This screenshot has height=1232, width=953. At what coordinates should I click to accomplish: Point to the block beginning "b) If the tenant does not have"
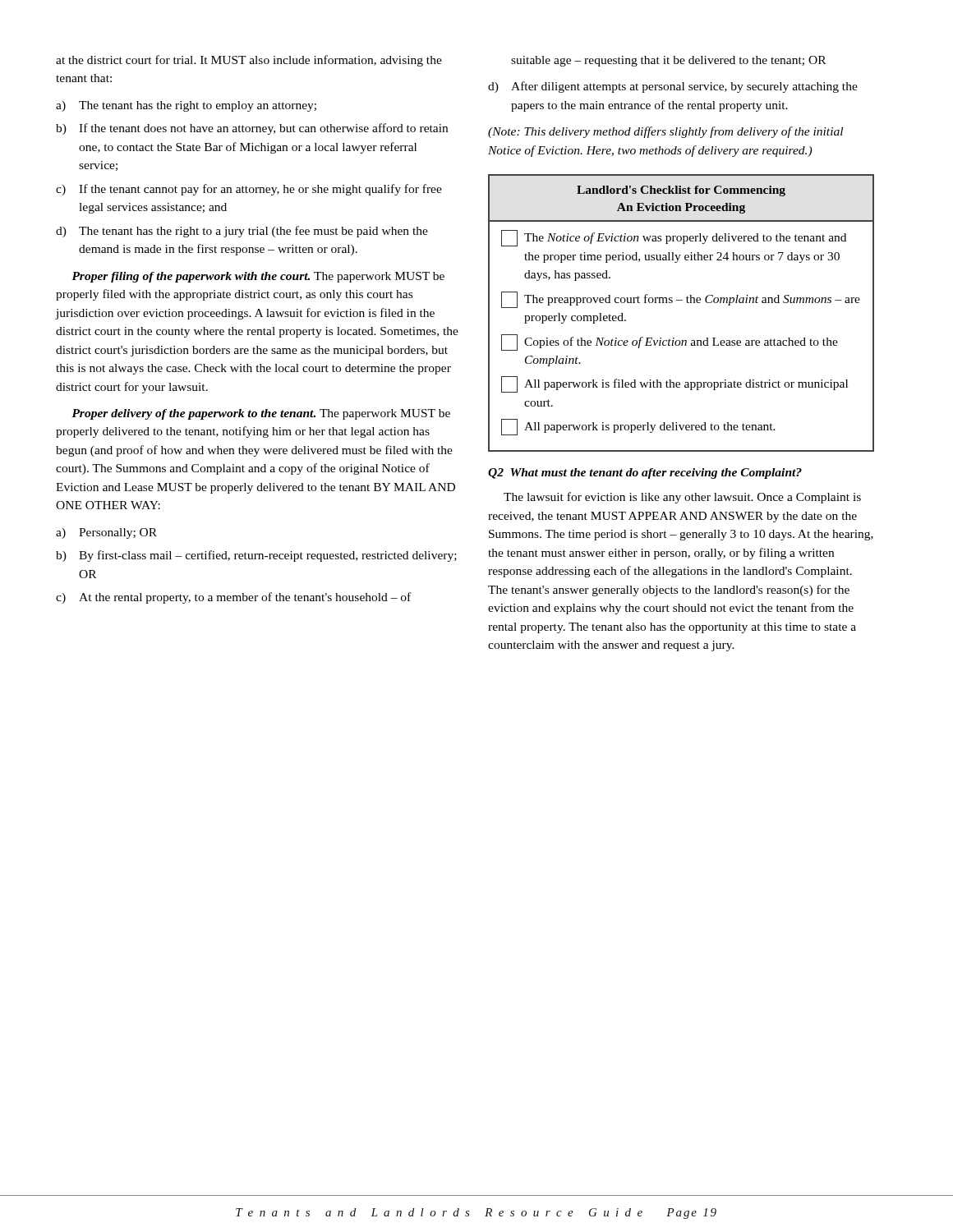pos(257,147)
